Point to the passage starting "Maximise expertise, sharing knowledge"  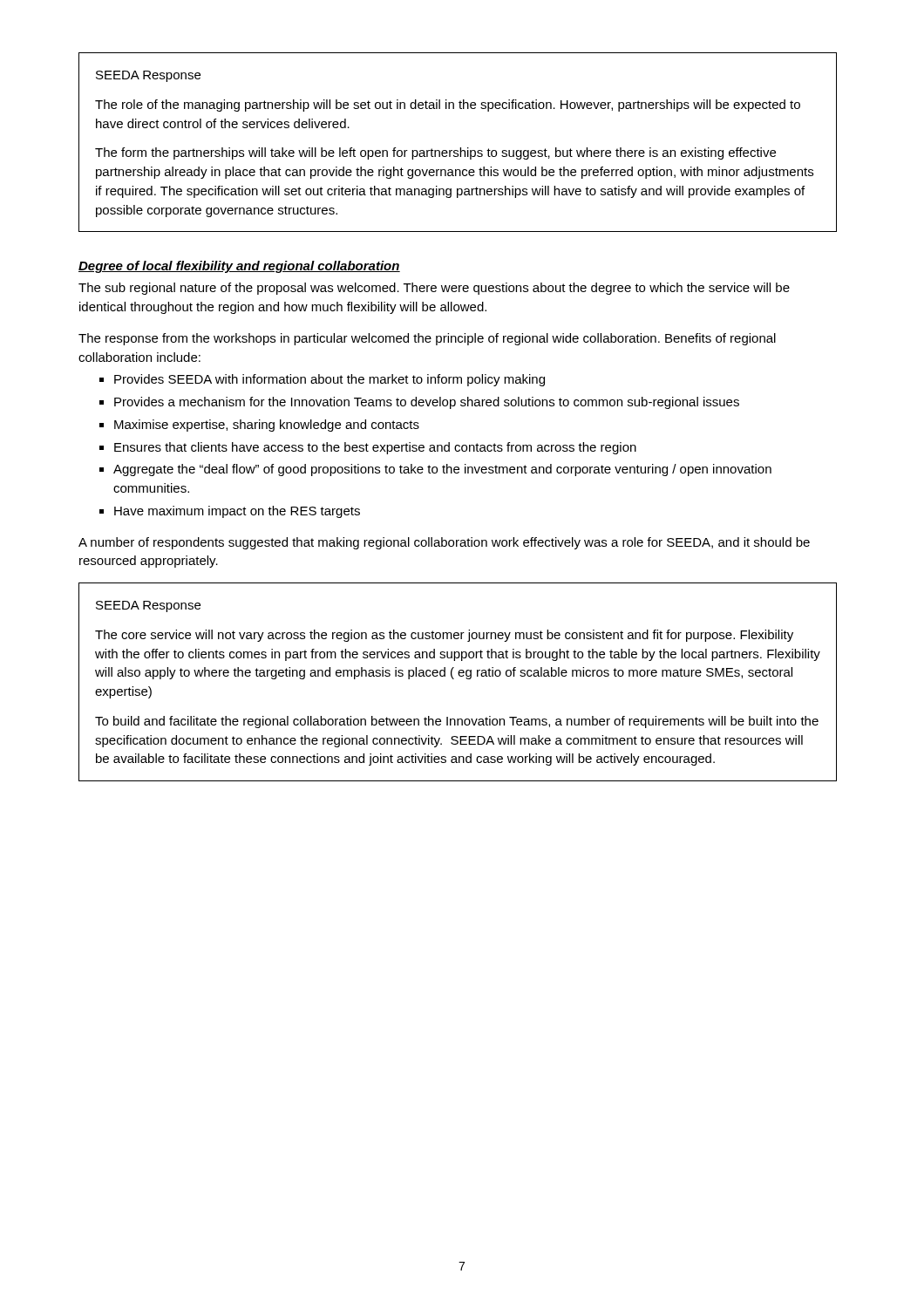coord(266,424)
